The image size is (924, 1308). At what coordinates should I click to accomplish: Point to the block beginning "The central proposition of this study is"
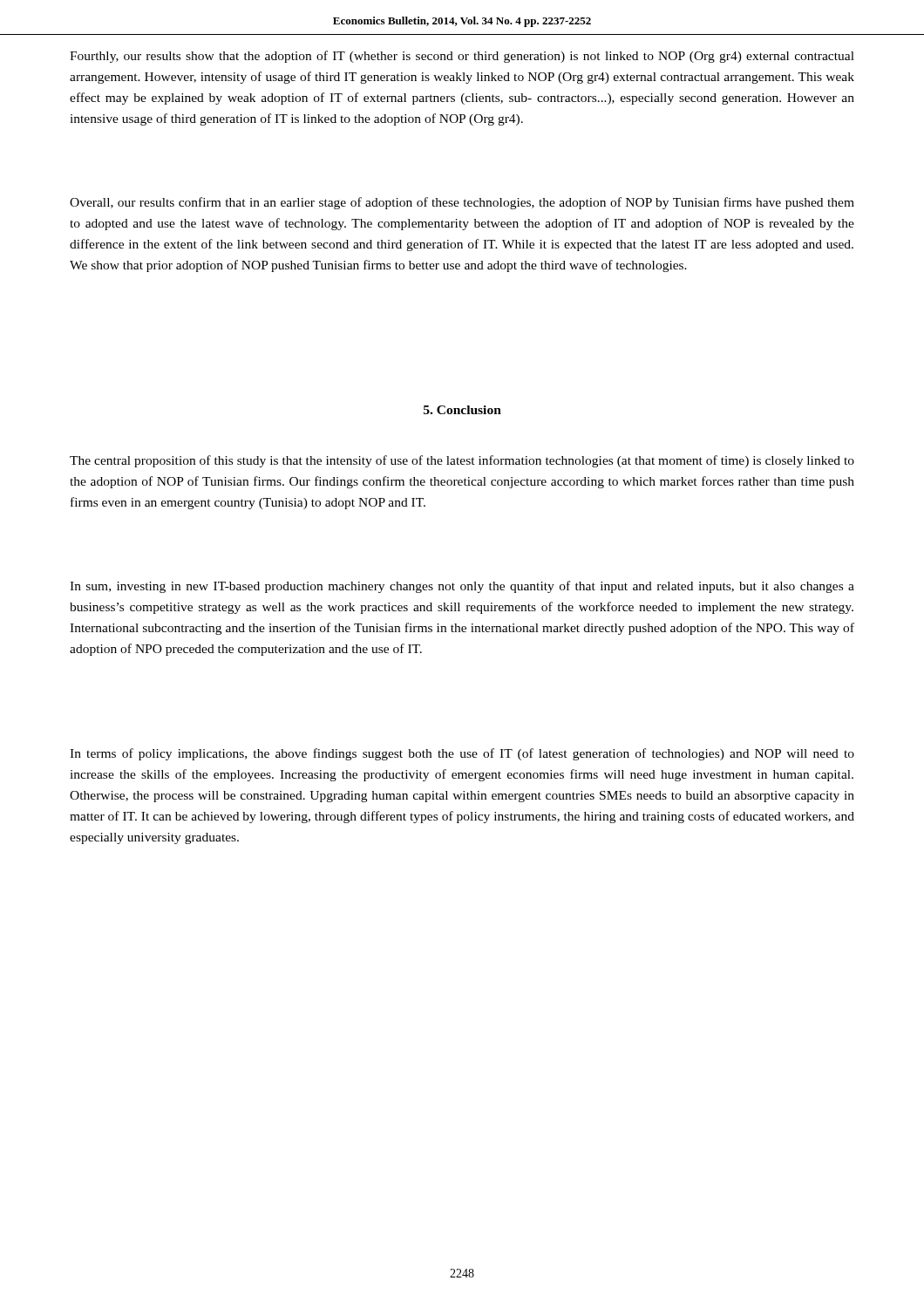click(462, 481)
